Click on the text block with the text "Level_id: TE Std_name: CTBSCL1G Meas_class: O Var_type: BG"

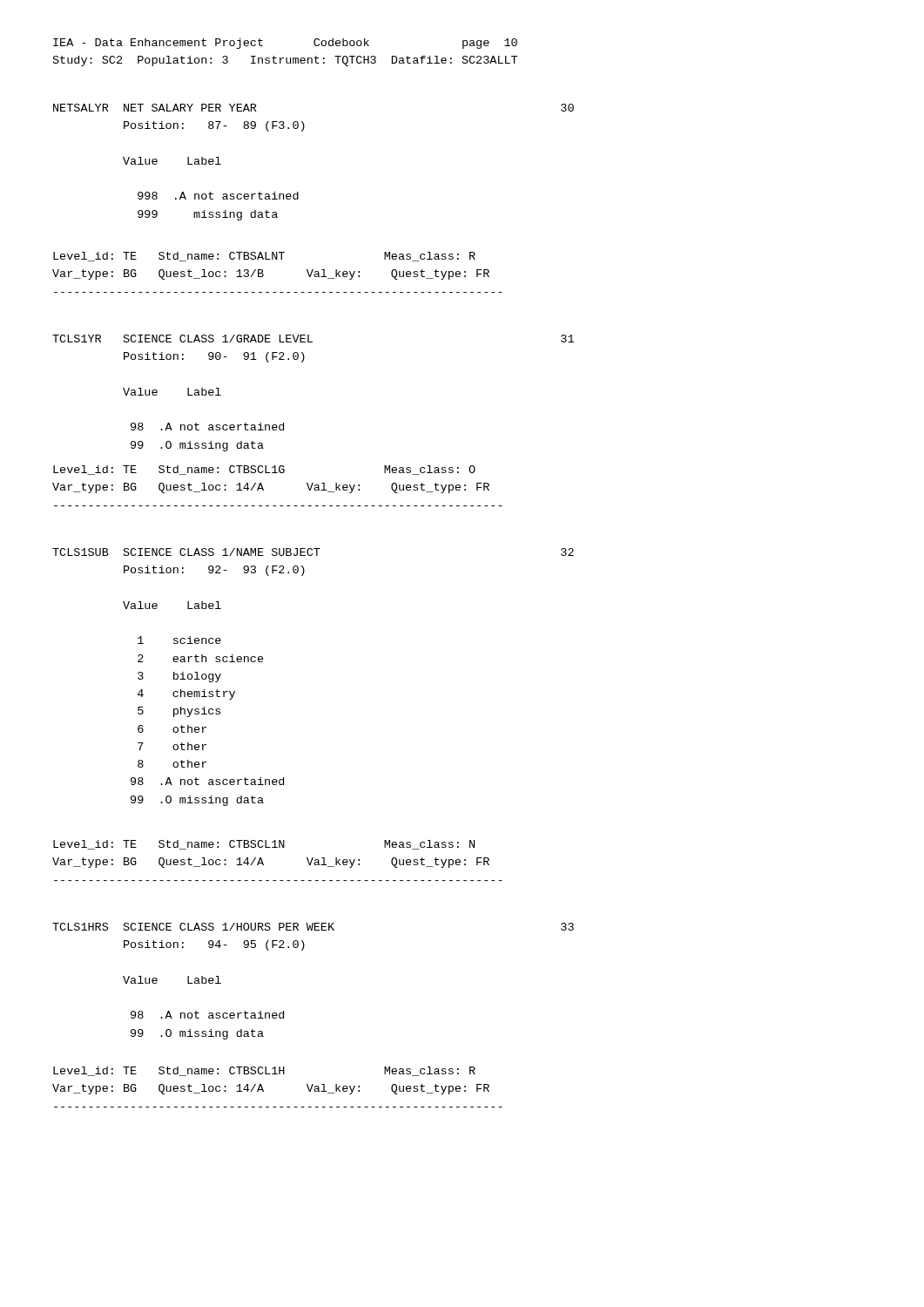point(264,470)
